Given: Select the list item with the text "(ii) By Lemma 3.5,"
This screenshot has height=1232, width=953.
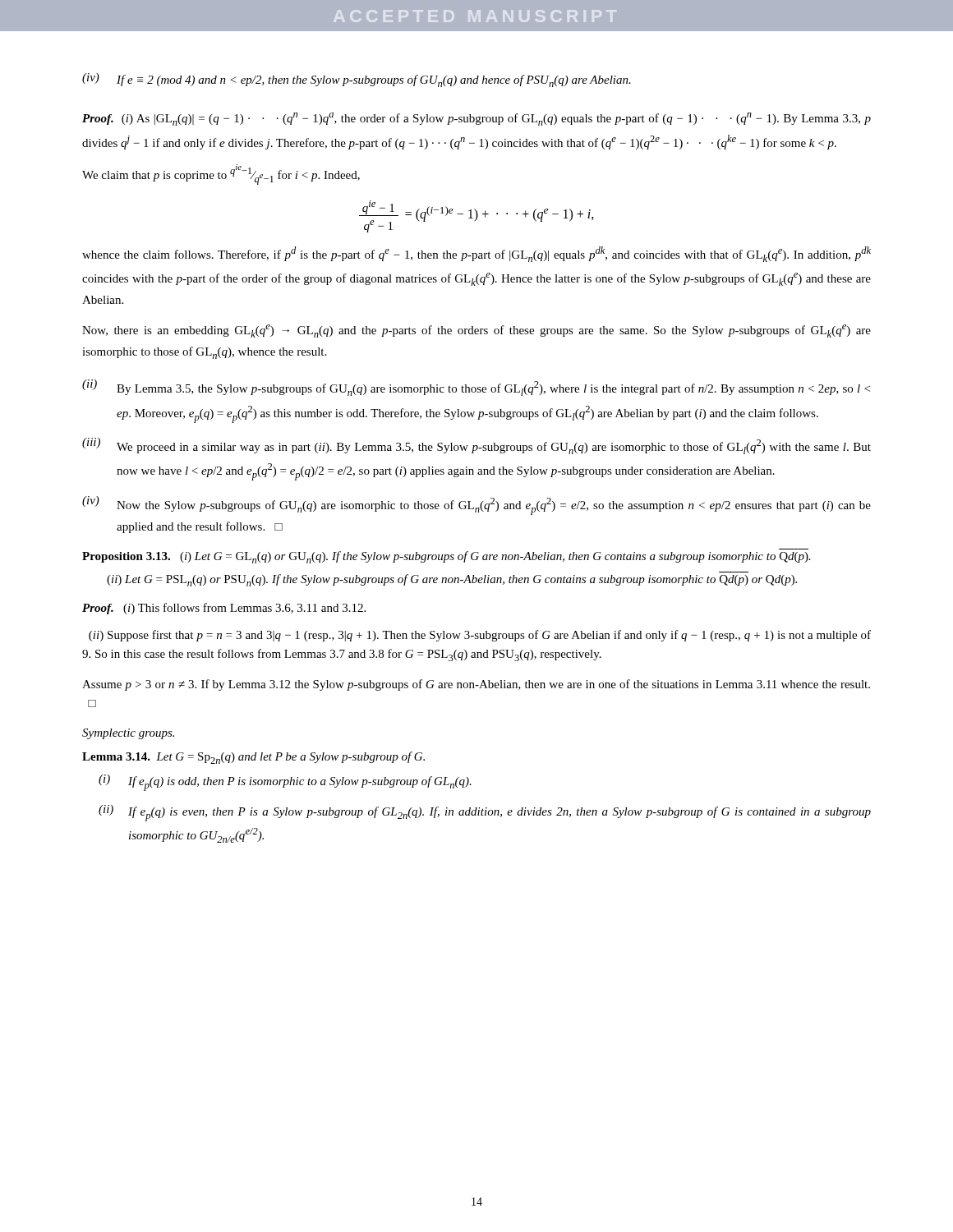Looking at the screenshot, I should click(476, 401).
